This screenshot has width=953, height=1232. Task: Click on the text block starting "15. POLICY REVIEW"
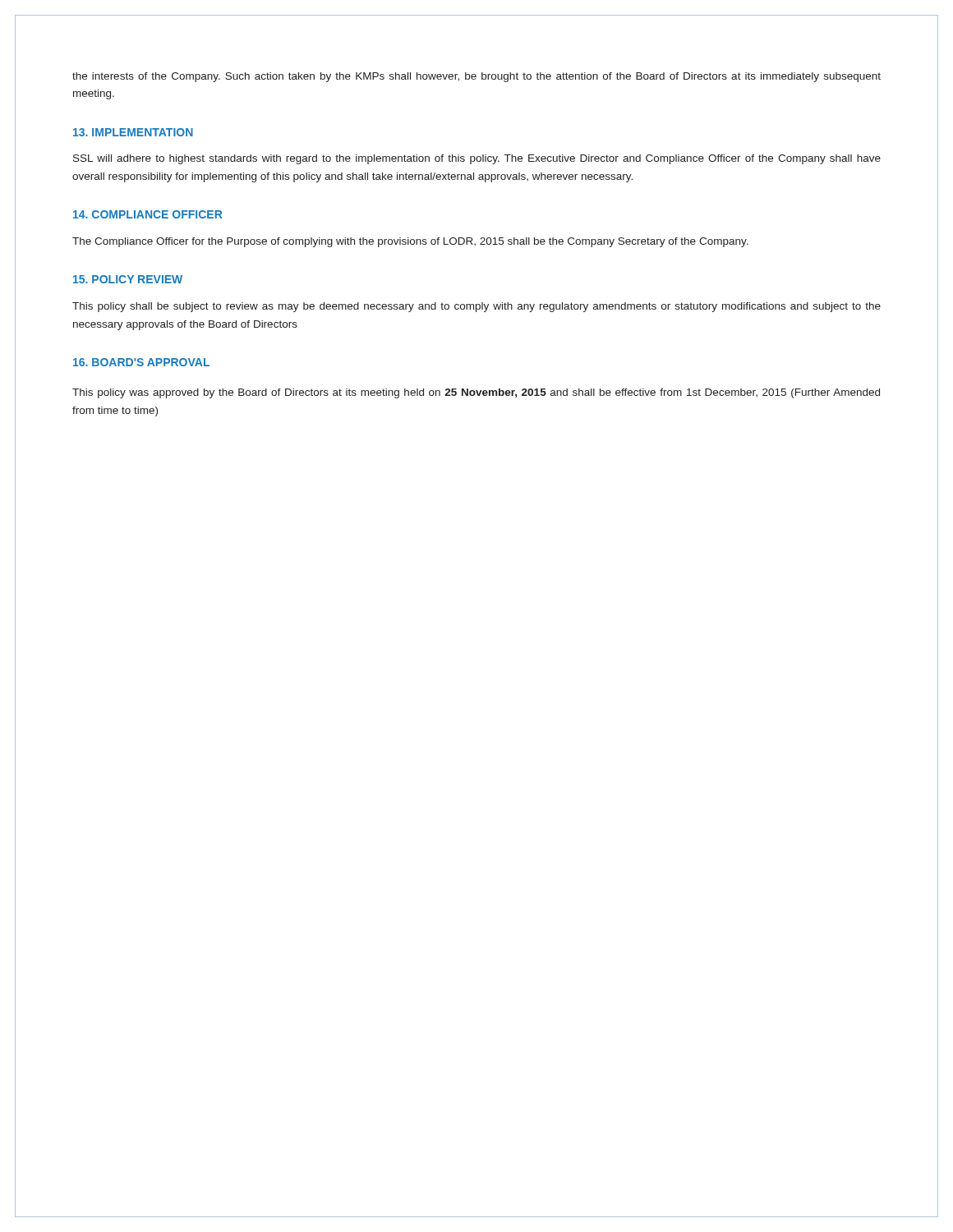pos(128,279)
